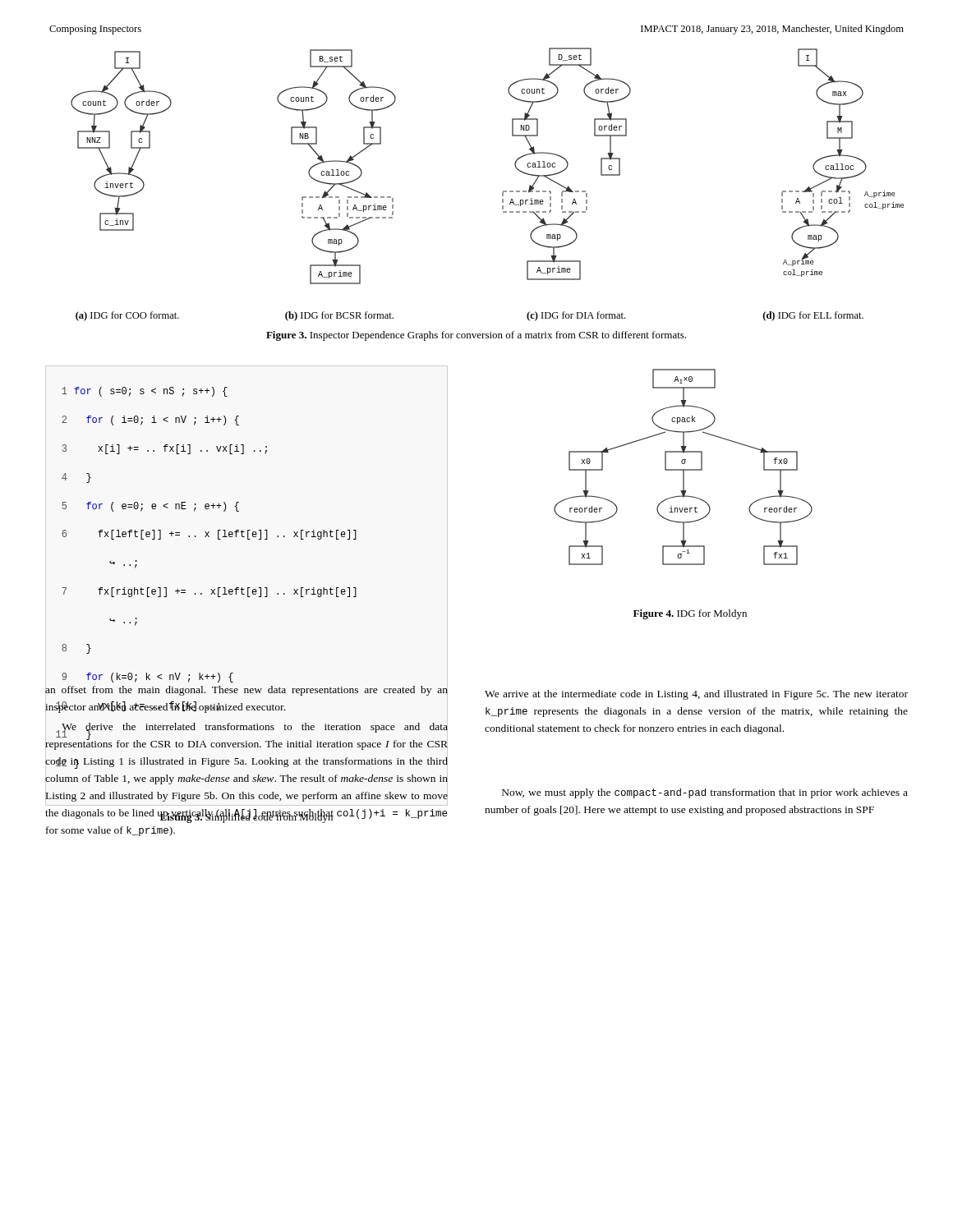Select the screenshot
This screenshot has width=953, height=1232.
[246, 595]
